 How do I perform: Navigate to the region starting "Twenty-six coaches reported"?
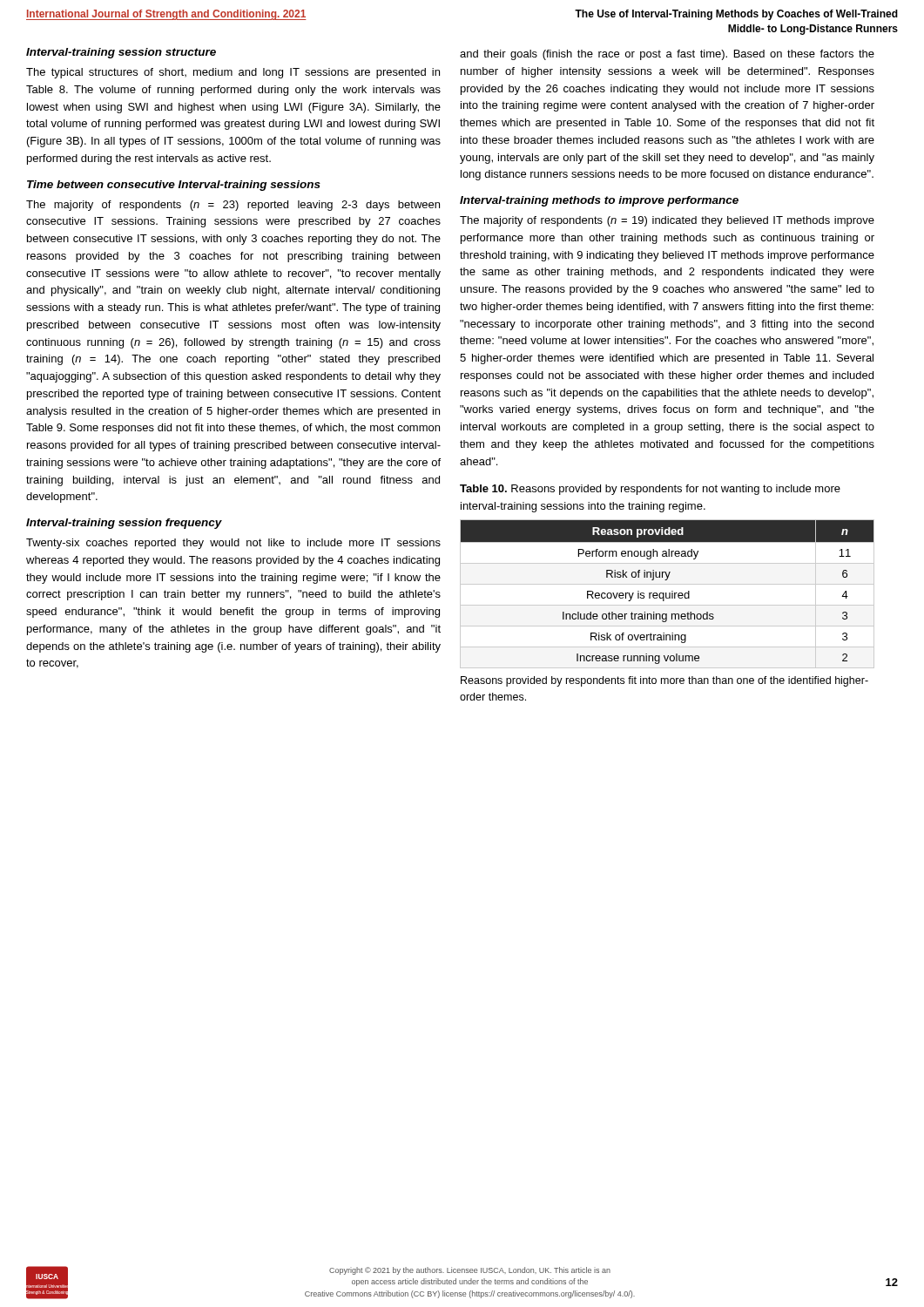(x=233, y=603)
